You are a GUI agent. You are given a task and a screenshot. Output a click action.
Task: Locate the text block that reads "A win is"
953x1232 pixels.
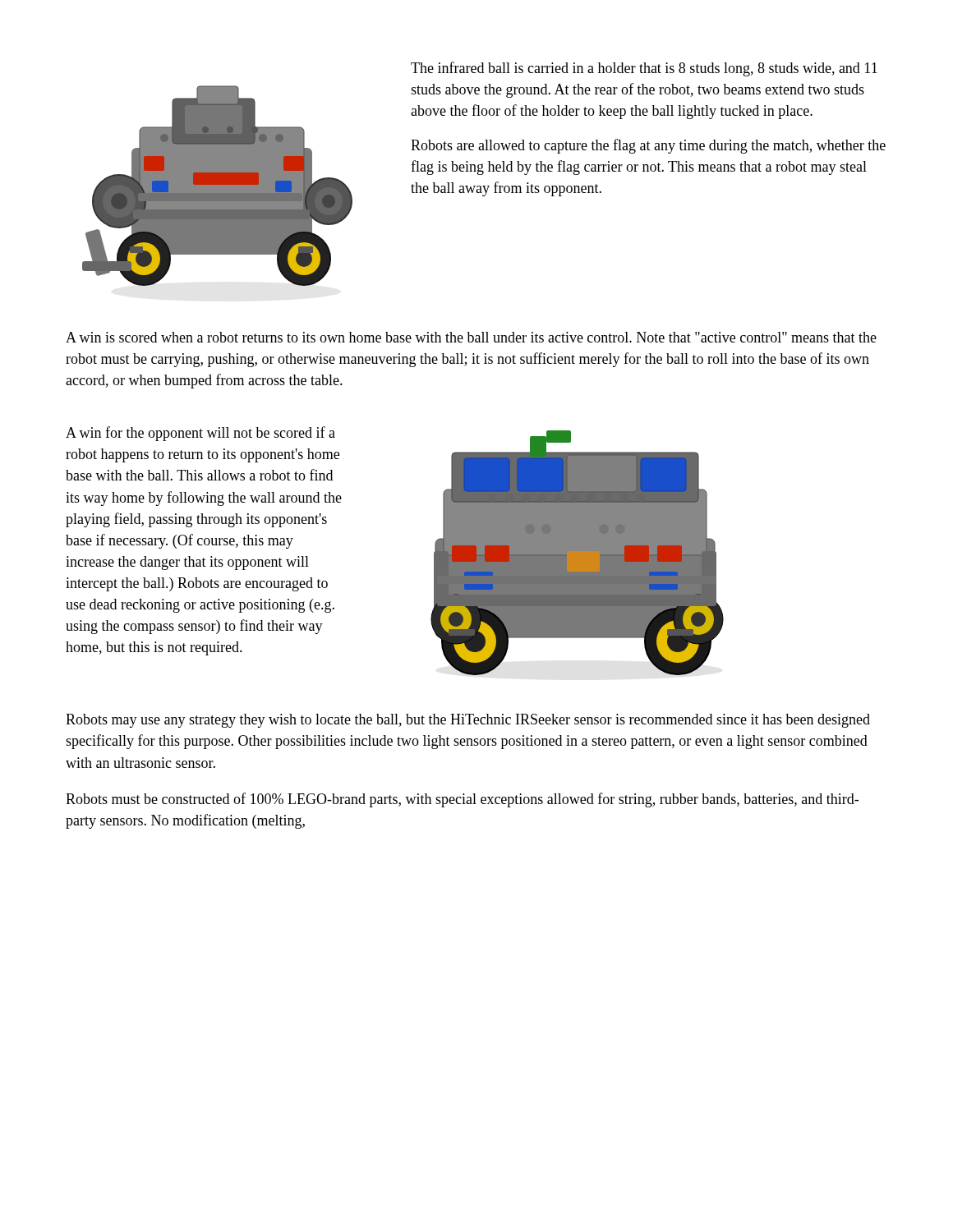pyautogui.click(x=476, y=359)
